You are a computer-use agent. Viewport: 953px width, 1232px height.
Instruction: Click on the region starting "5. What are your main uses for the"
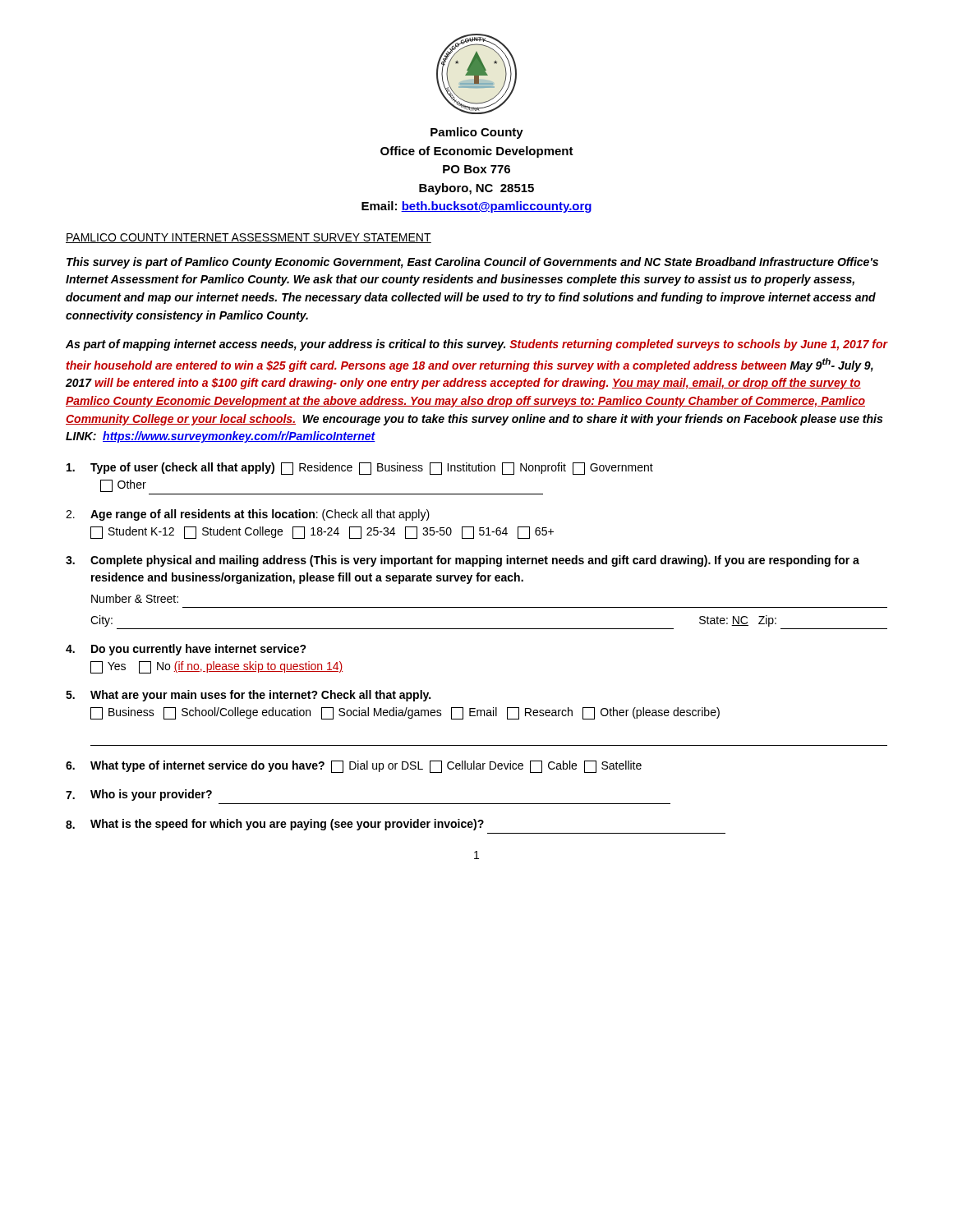coord(476,716)
